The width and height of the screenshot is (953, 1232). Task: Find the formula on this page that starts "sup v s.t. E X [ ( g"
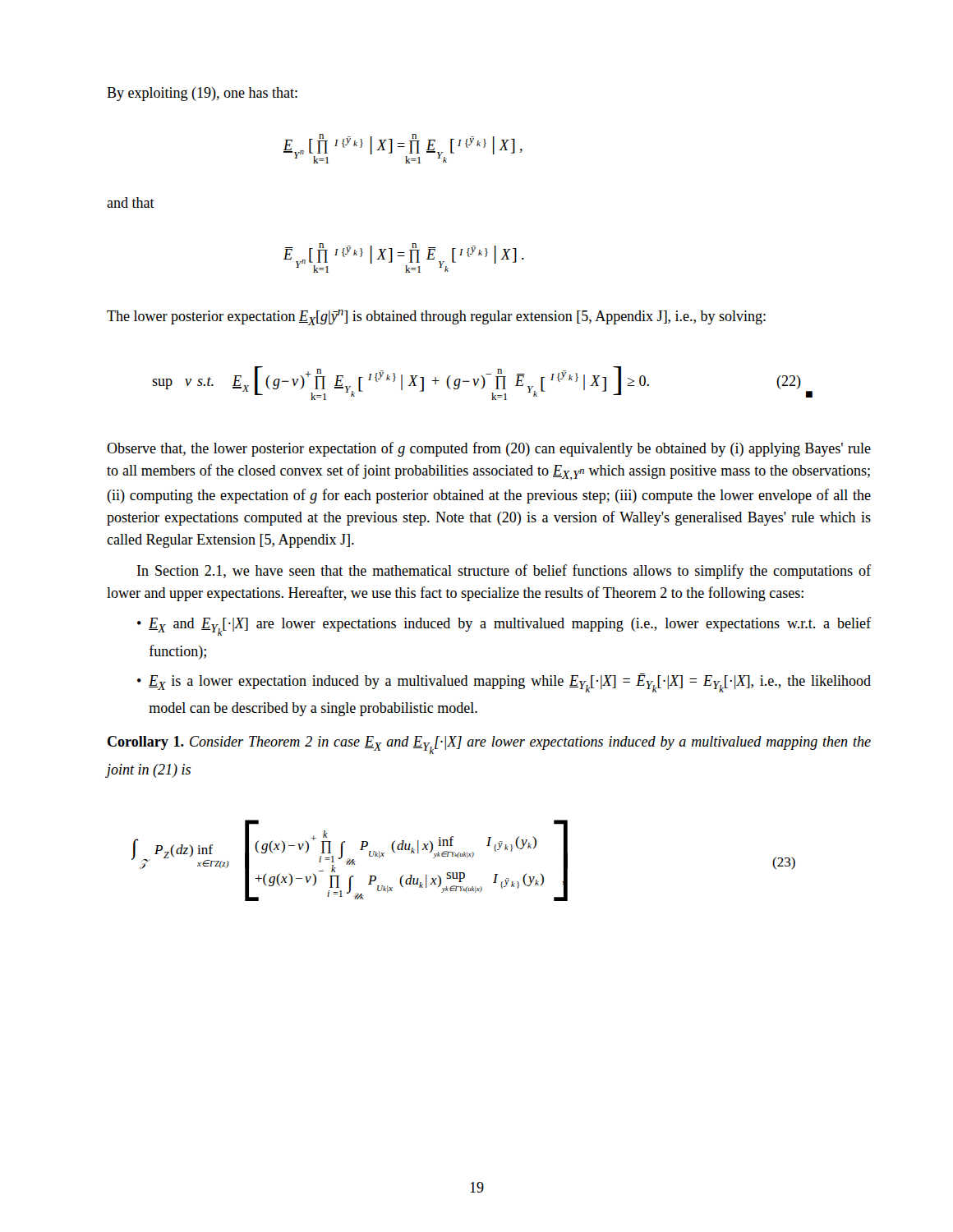[x=489, y=382]
